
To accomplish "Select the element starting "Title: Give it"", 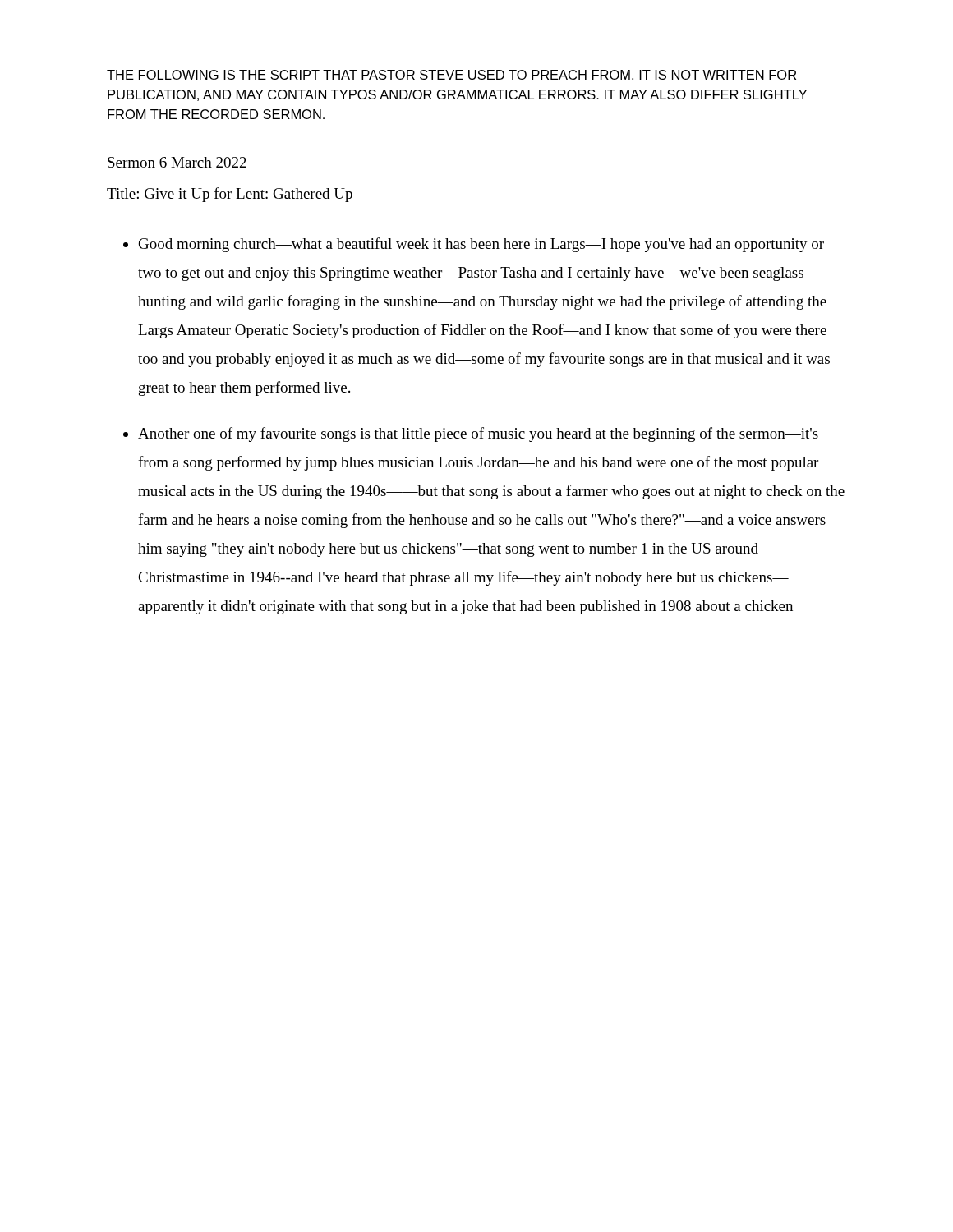I will (230, 194).
